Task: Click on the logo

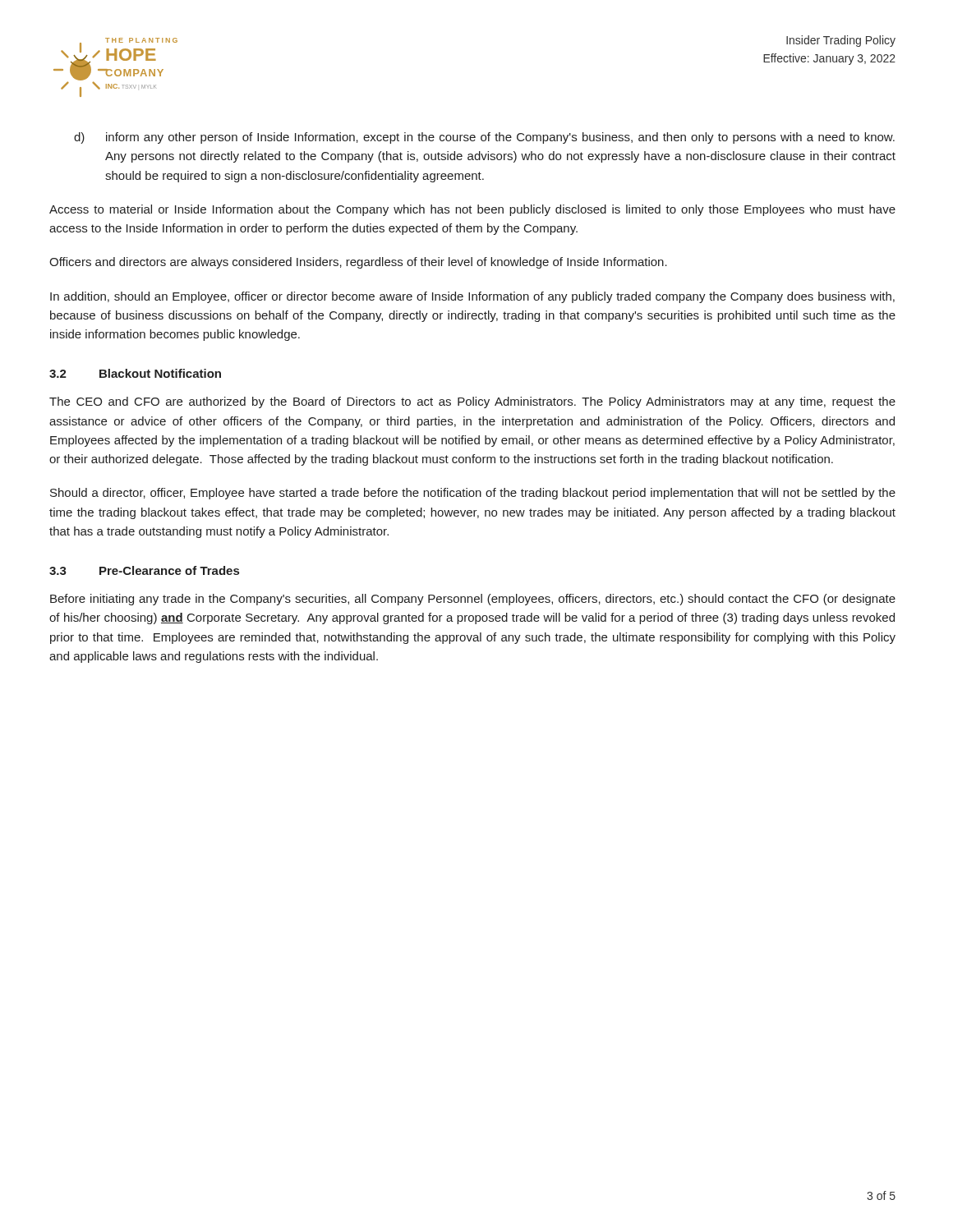Action: pyautogui.click(x=123, y=71)
